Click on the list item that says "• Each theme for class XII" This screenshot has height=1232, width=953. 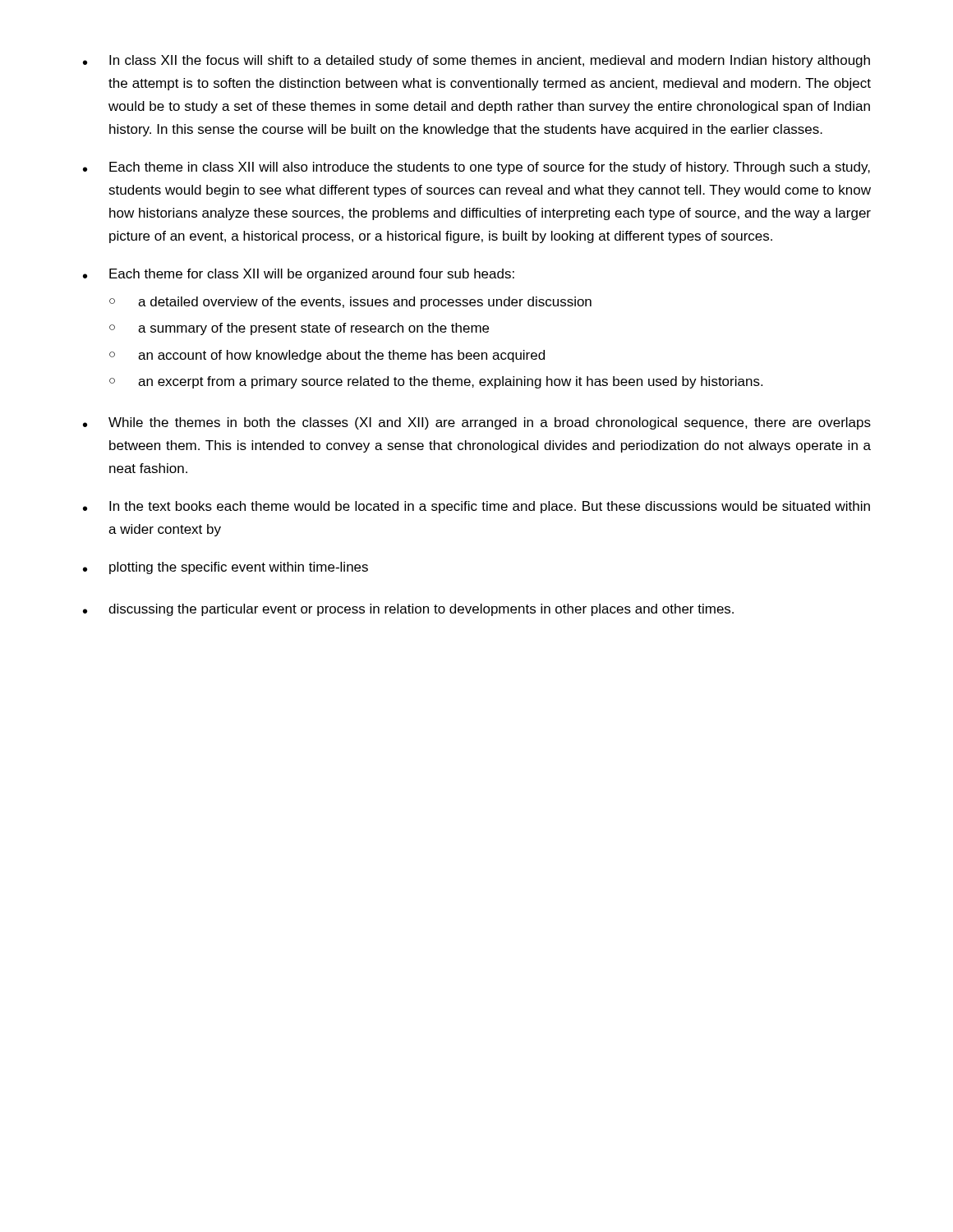tap(476, 330)
